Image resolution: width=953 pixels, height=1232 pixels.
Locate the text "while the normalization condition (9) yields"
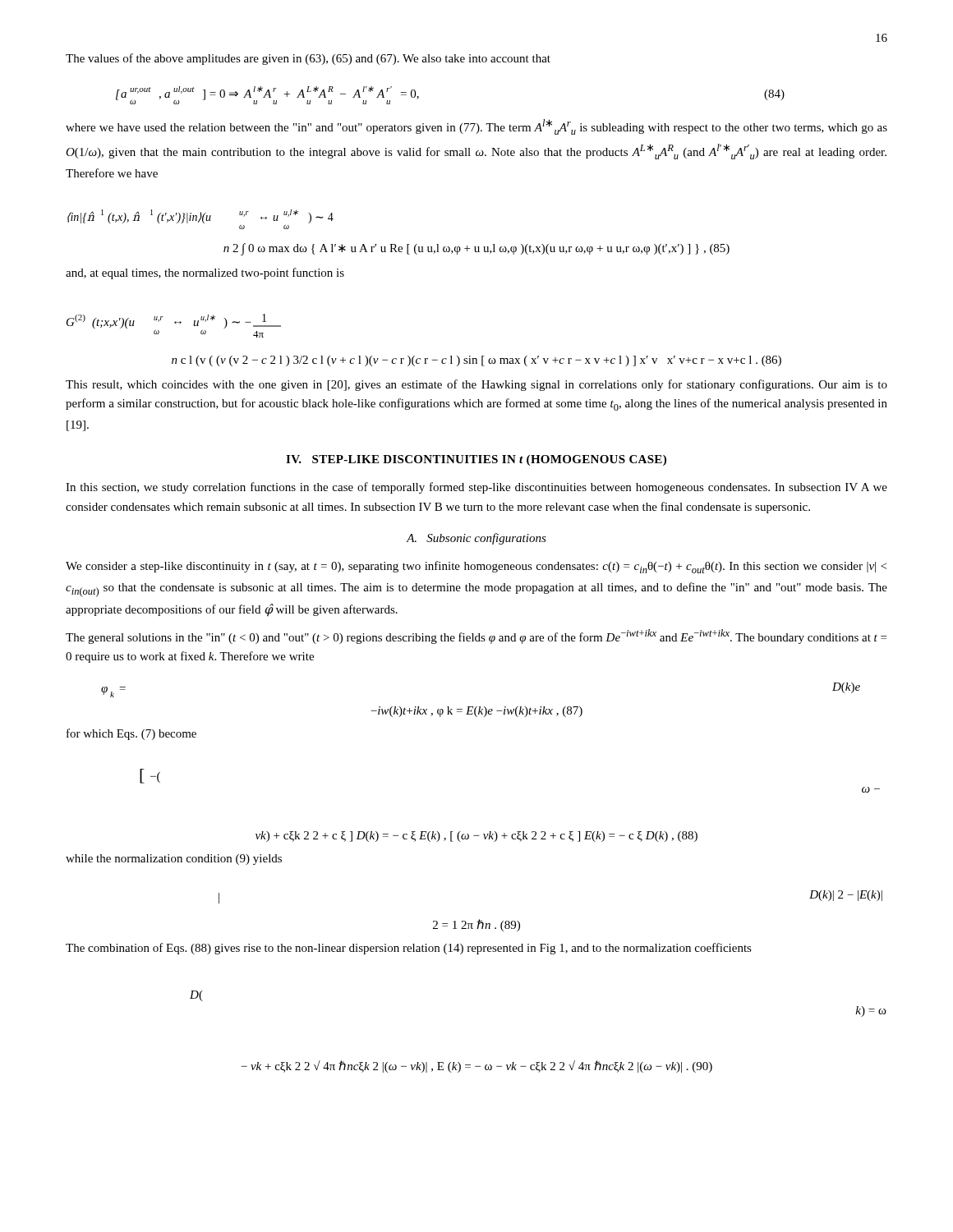click(x=174, y=858)
